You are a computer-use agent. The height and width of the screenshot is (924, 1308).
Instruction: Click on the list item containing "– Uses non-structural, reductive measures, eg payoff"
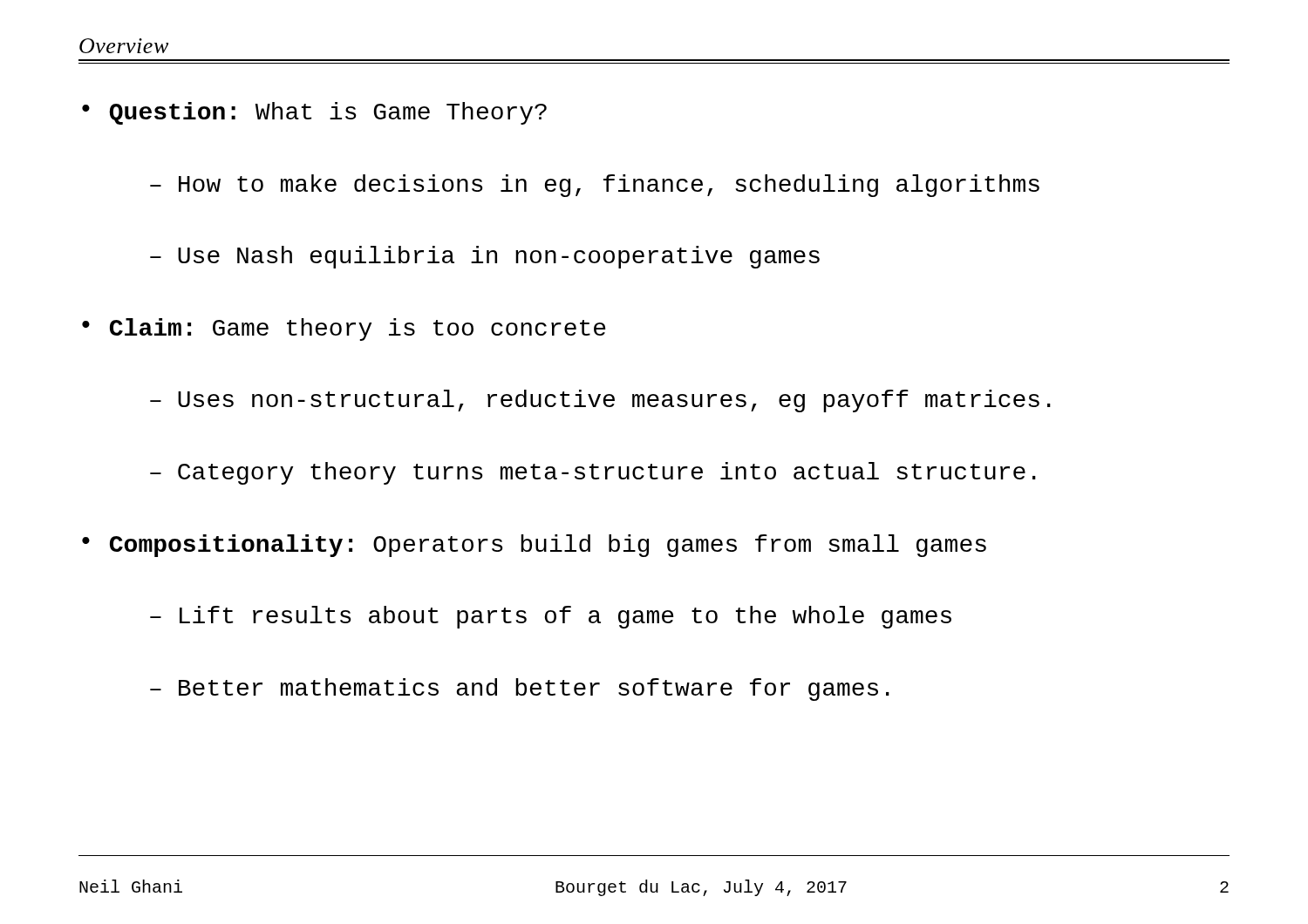602,402
